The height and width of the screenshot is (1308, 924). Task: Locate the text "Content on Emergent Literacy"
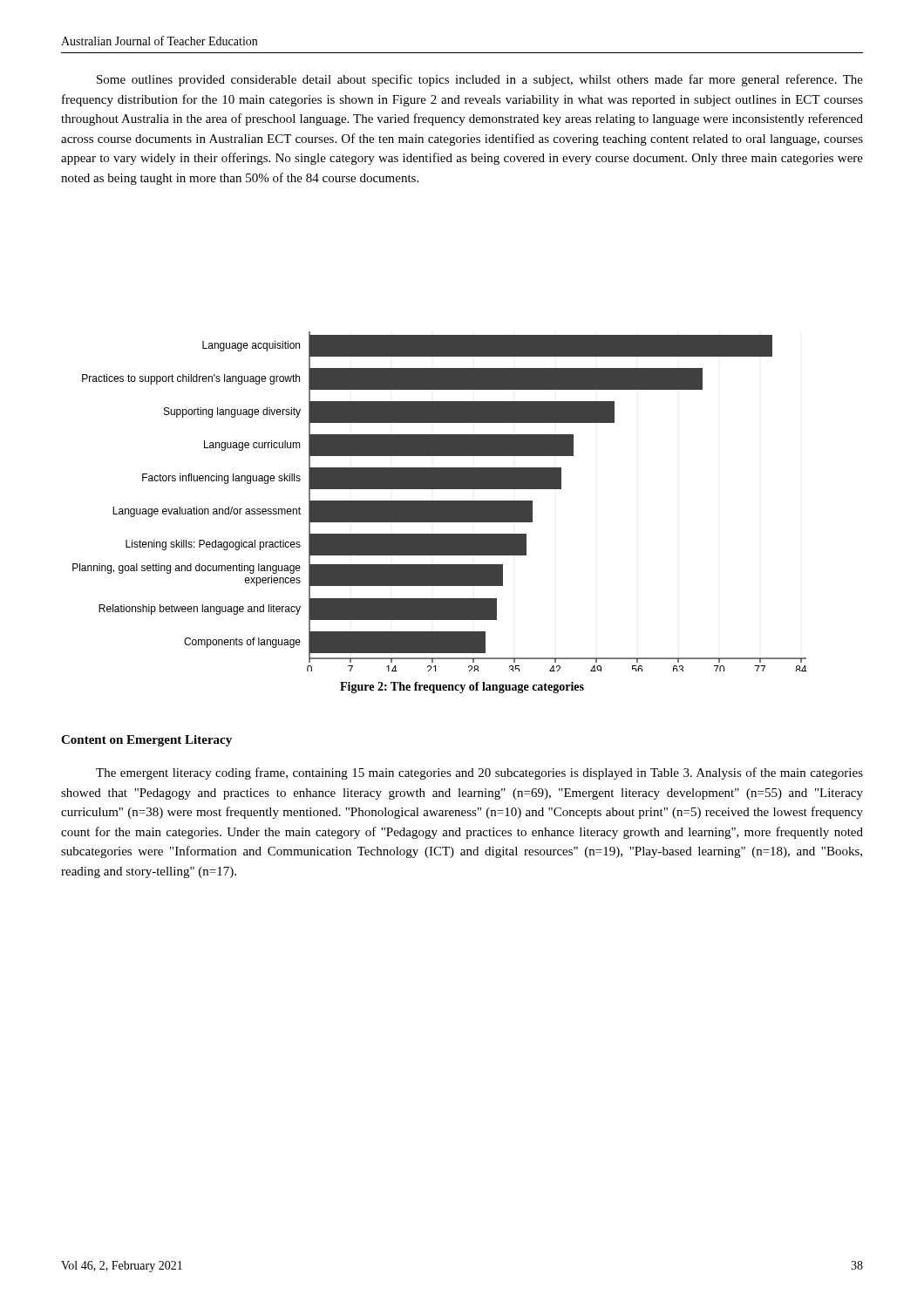point(147,739)
